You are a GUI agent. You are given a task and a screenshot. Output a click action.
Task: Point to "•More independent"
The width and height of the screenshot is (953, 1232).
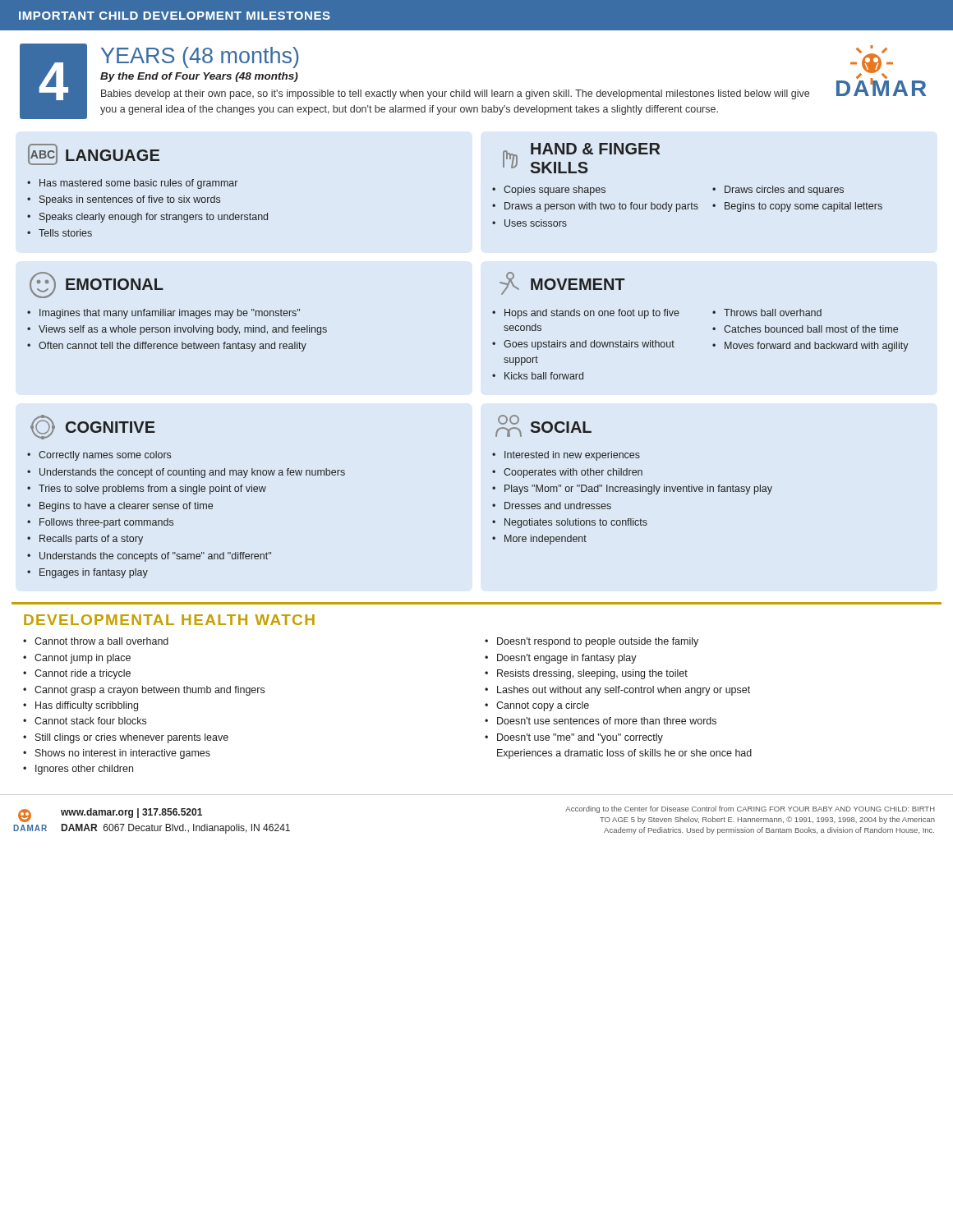coord(539,539)
